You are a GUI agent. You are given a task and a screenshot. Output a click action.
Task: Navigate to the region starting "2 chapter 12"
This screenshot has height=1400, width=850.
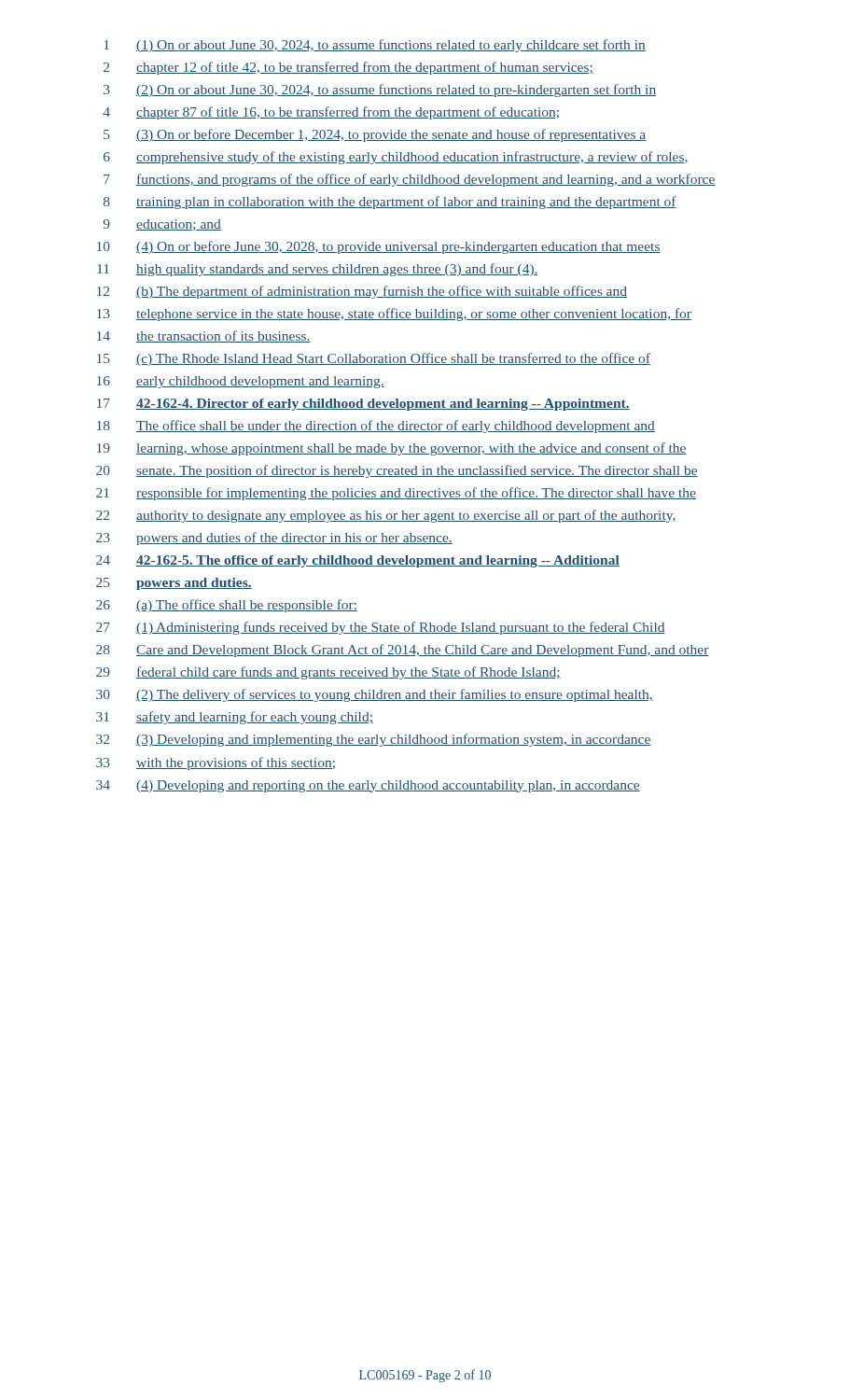pyautogui.click(x=434, y=67)
